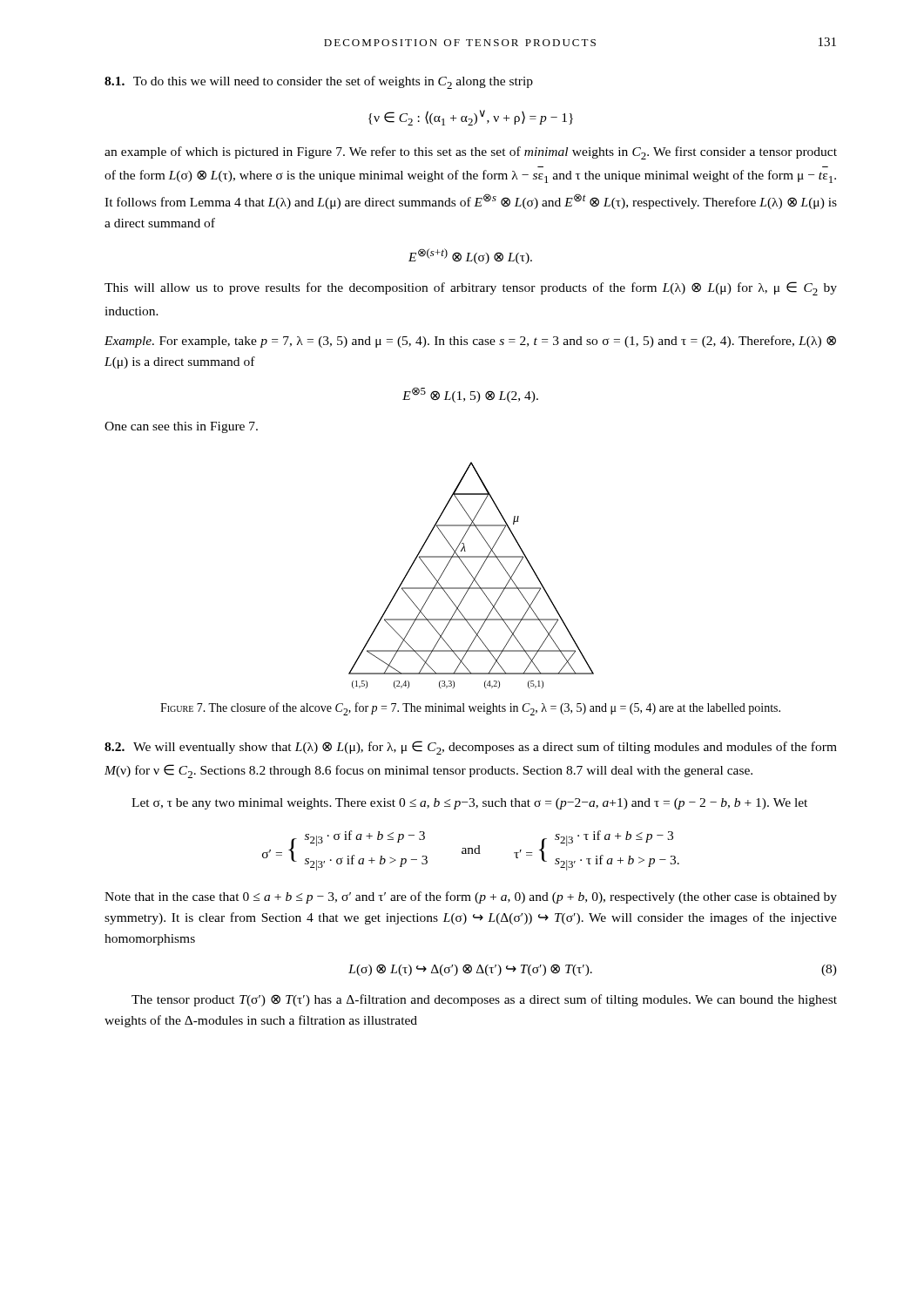Find the block on this page that starts "Let σ, τ be any two"
Viewport: 924px width, 1307px height.
pyautogui.click(x=471, y=803)
